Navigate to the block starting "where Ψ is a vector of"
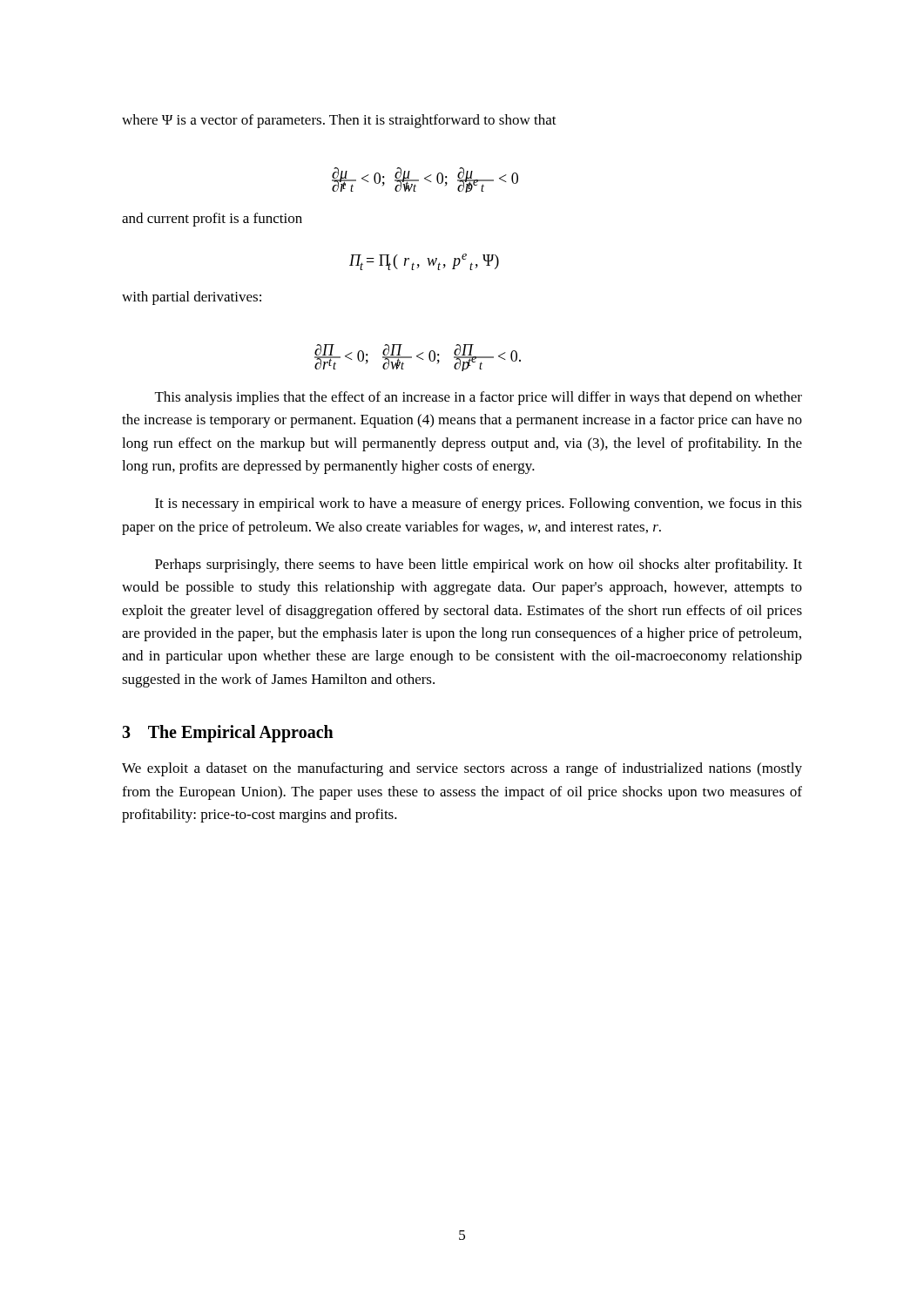The image size is (924, 1307). point(462,120)
